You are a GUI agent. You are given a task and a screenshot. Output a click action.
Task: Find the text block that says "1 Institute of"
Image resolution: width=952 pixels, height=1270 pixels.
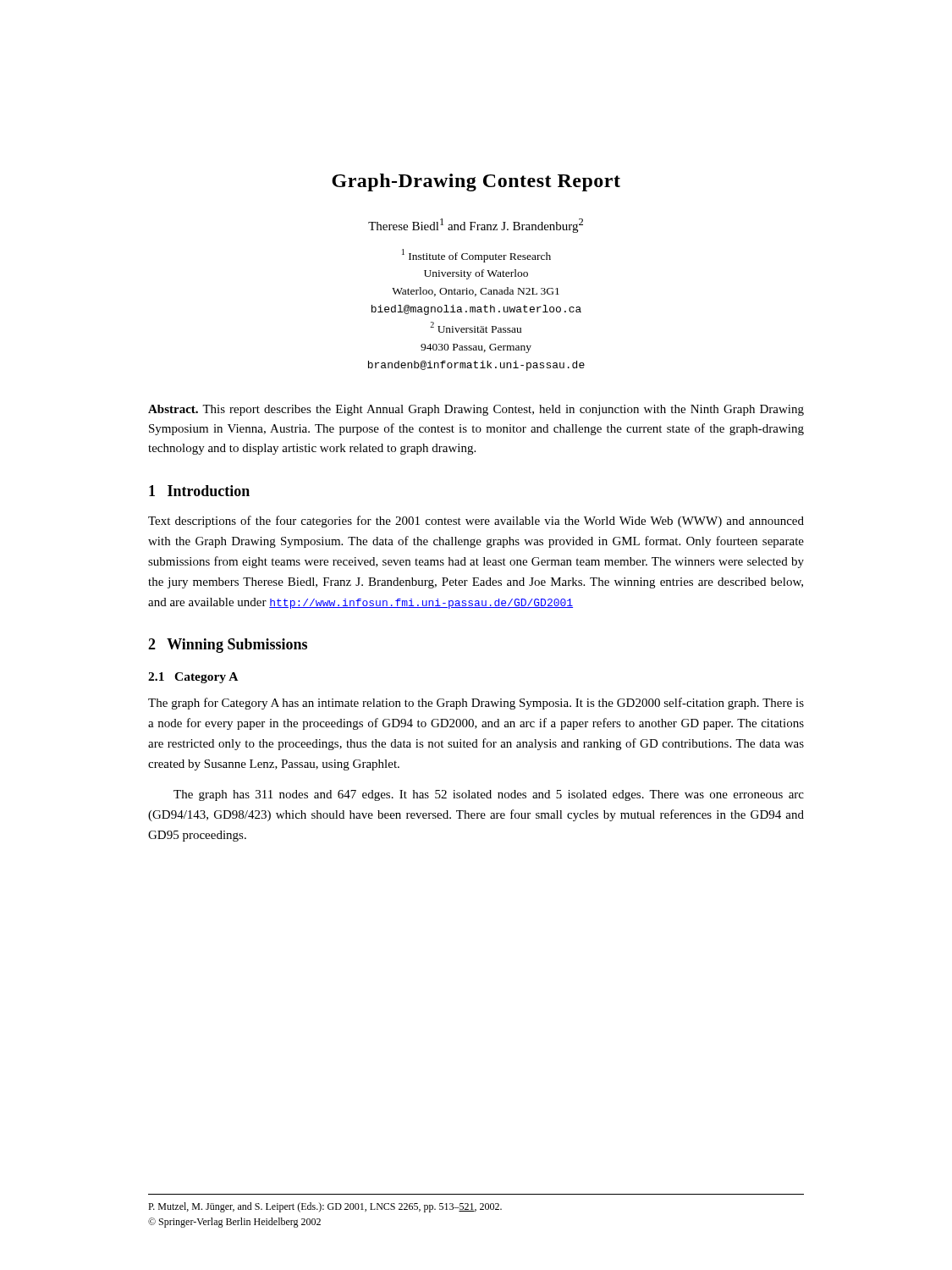pos(476,309)
